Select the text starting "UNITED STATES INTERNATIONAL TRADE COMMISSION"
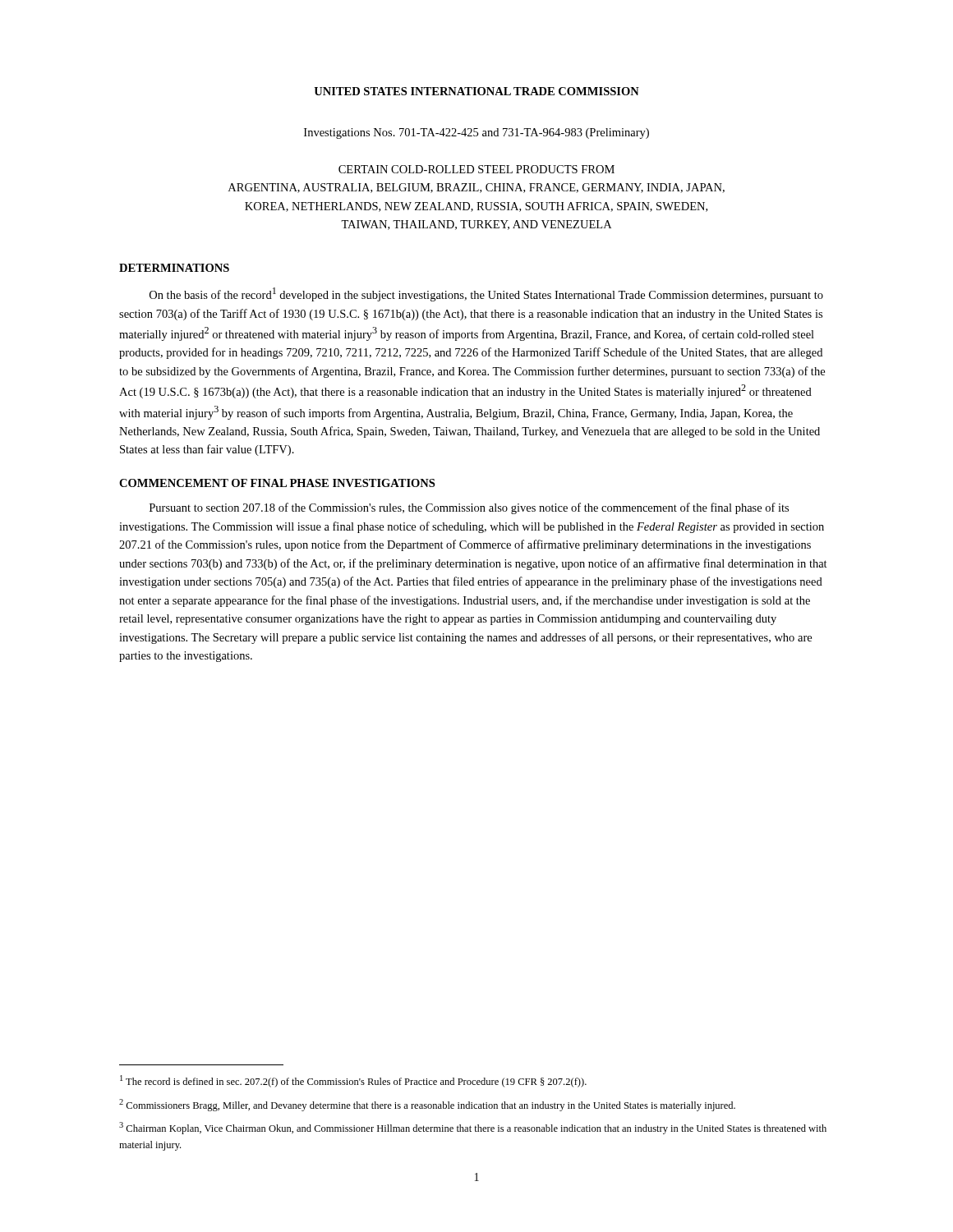Screen dimensions: 1232x953 pos(476,91)
